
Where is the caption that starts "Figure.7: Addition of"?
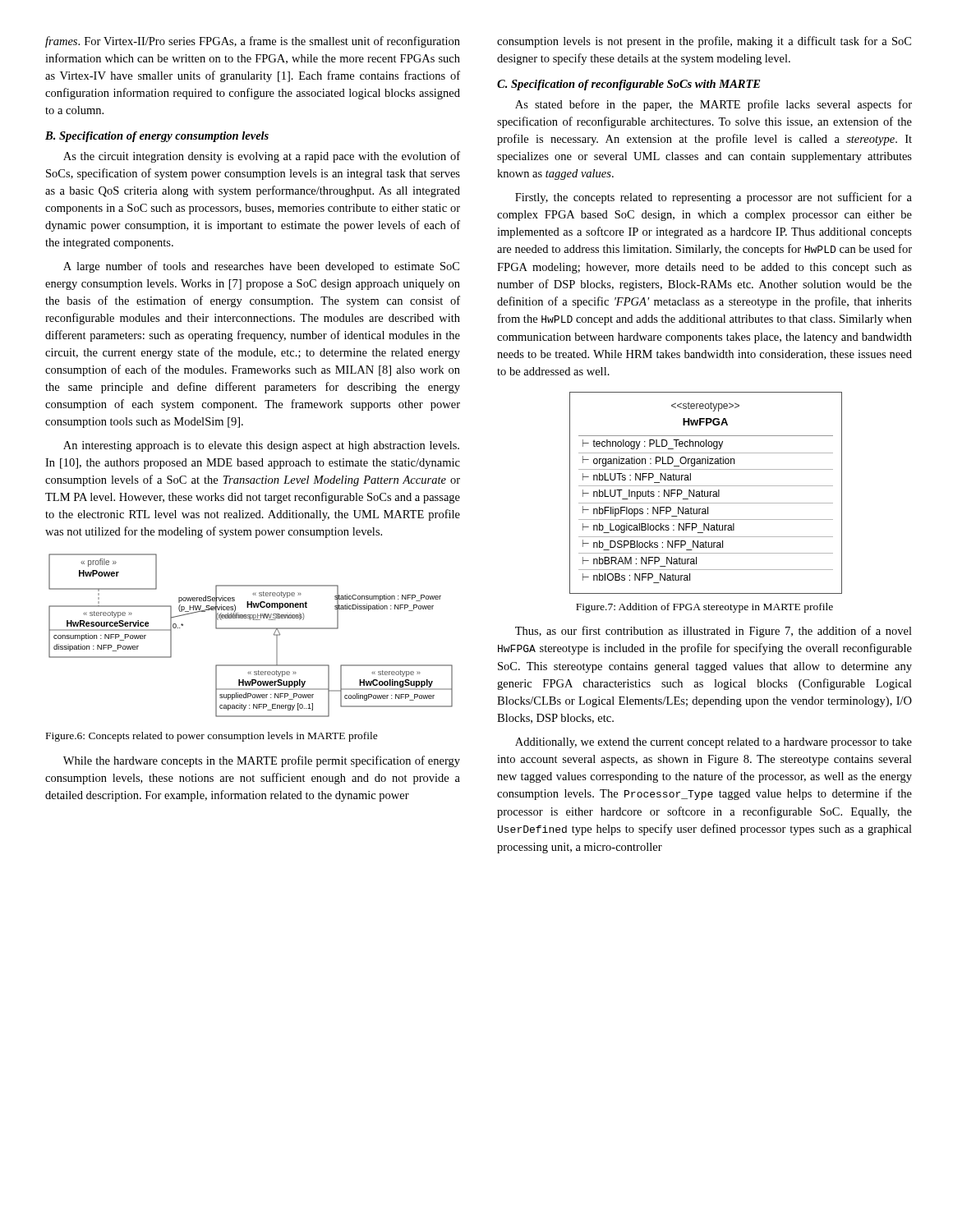[x=705, y=607]
